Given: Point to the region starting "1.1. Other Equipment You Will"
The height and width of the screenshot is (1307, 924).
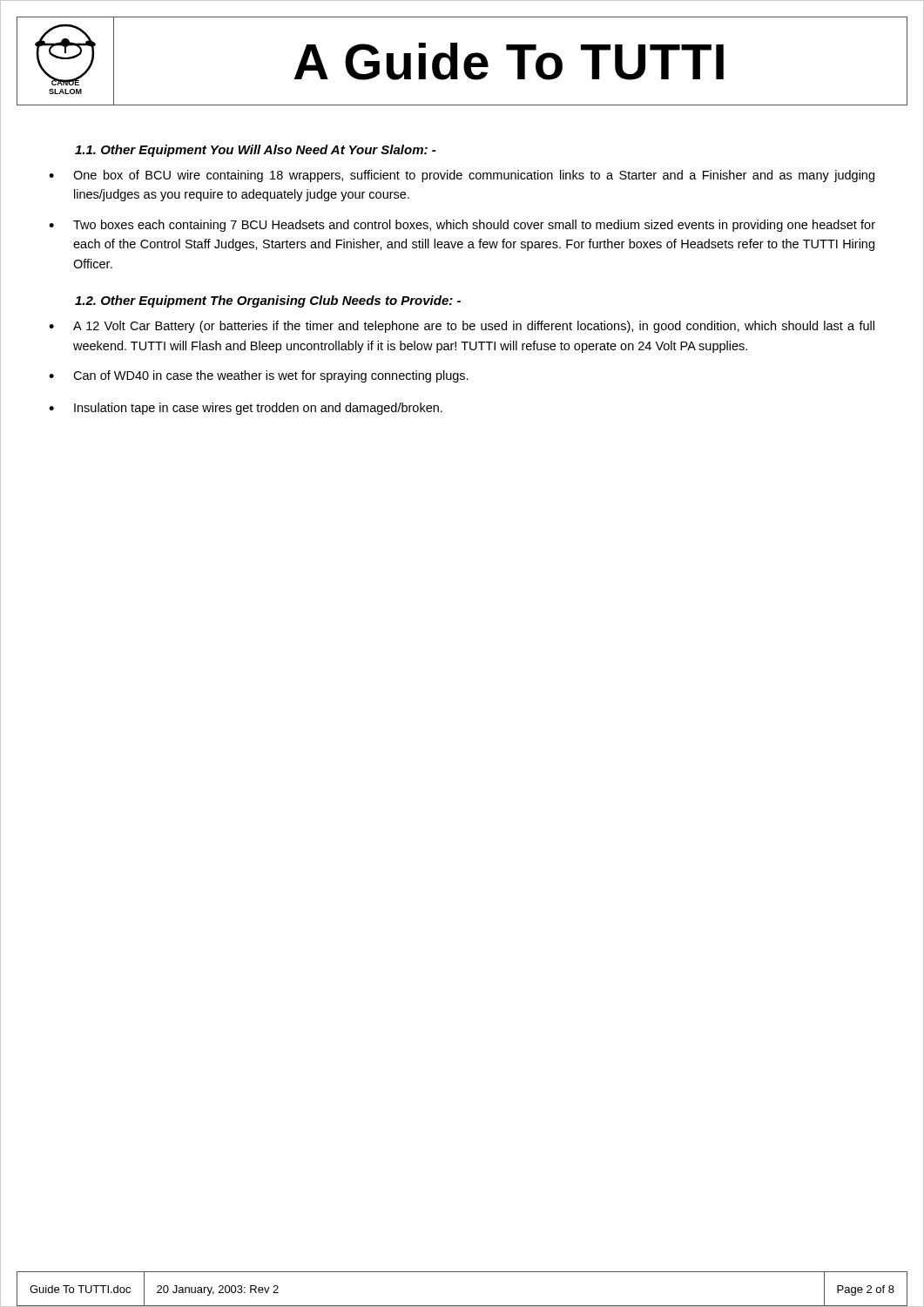Looking at the screenshot, I should coord(255,149).
